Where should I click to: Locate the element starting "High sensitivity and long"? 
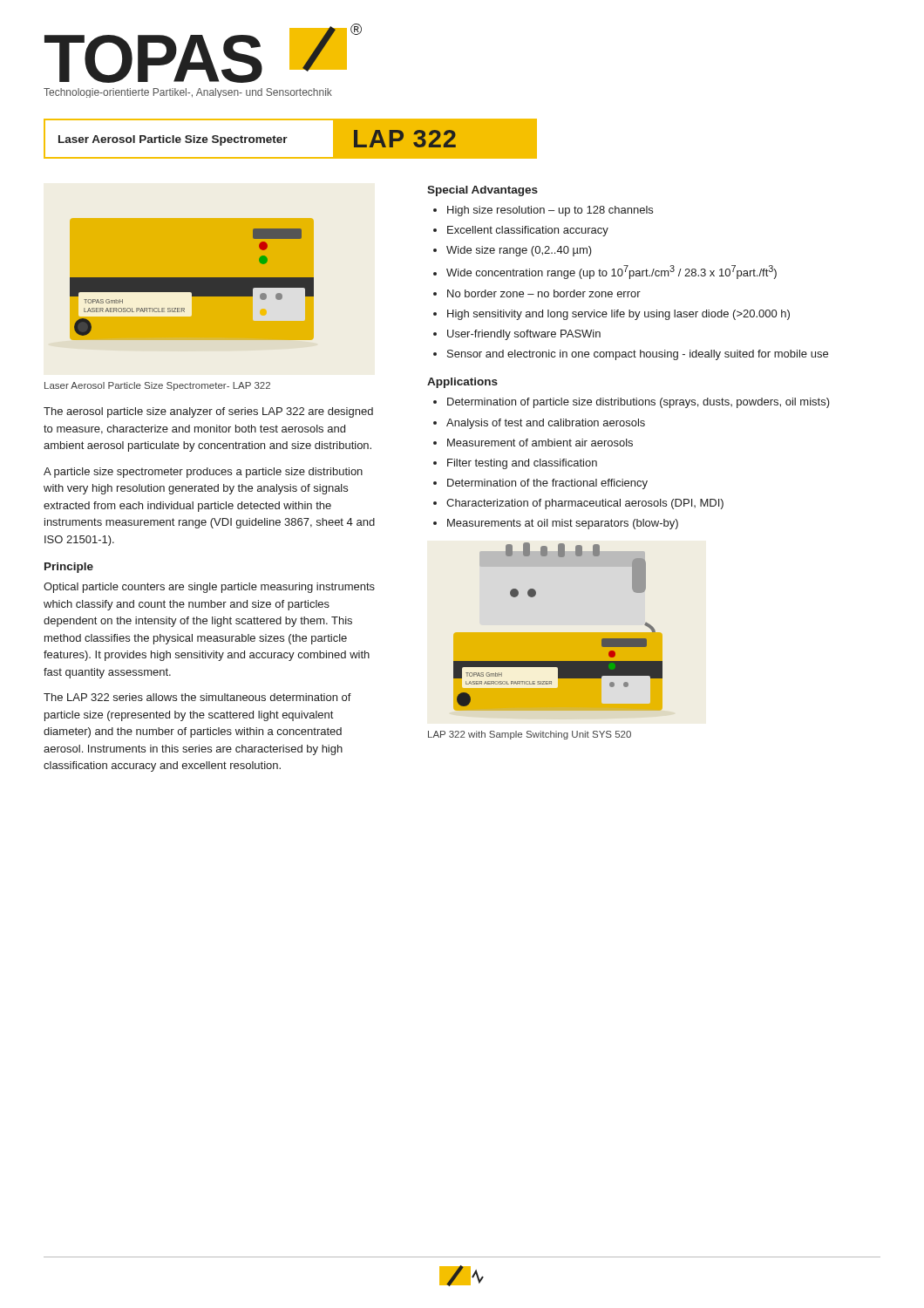pyautogui.click(x=618, y=314)
